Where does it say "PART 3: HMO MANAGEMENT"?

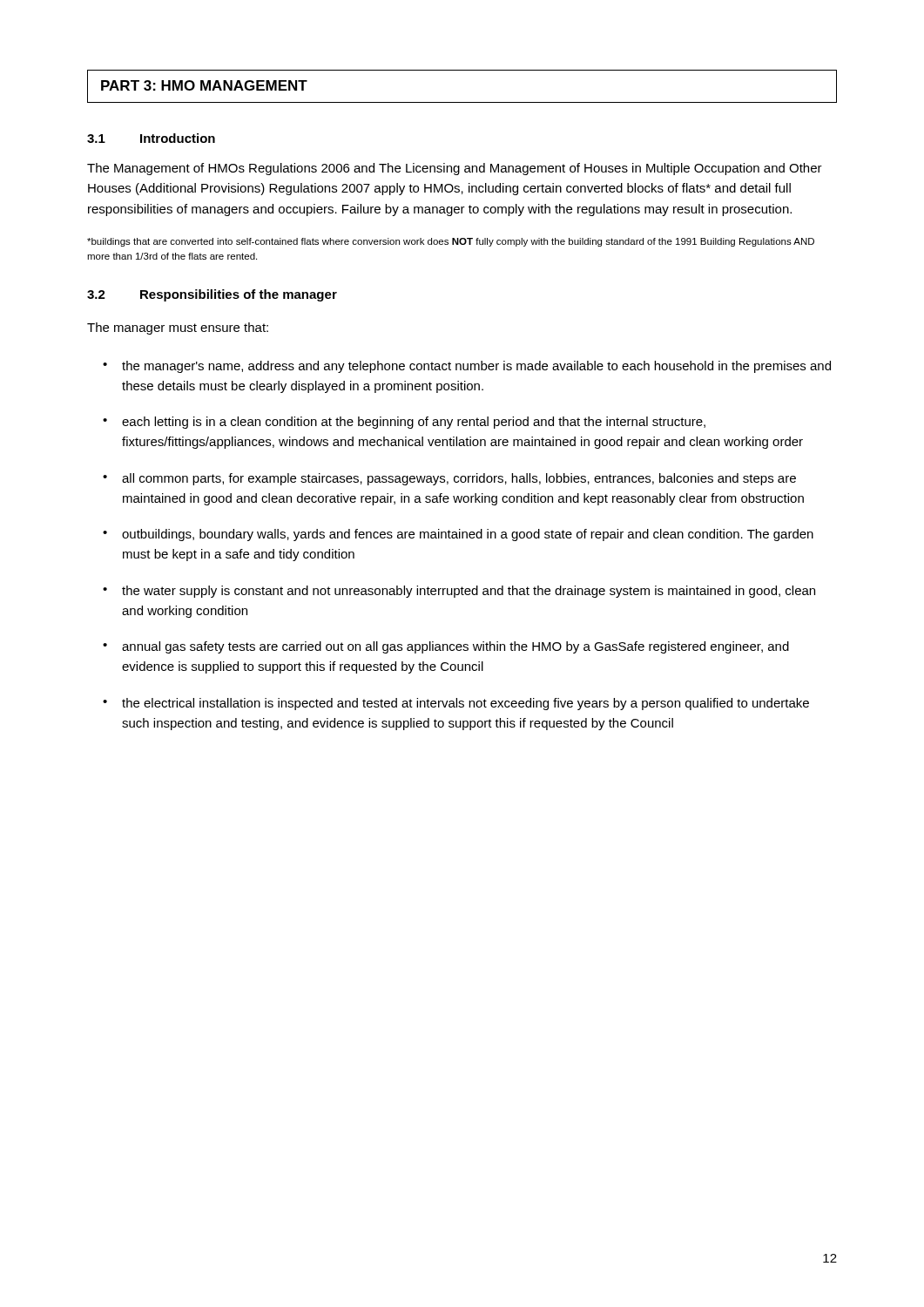pyautogui.click(x=204, y=86)
